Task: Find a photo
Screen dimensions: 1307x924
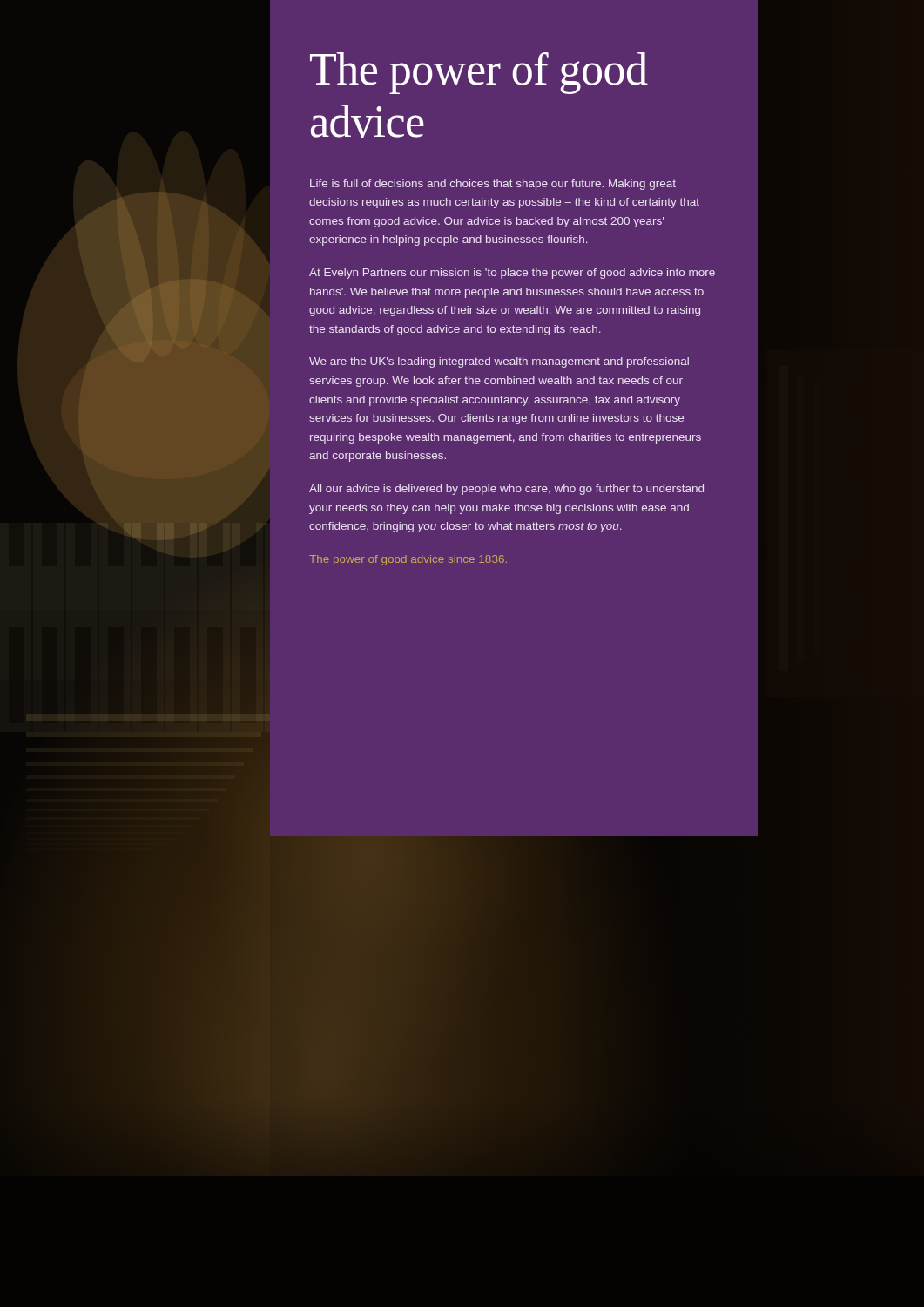Action: 462,654
